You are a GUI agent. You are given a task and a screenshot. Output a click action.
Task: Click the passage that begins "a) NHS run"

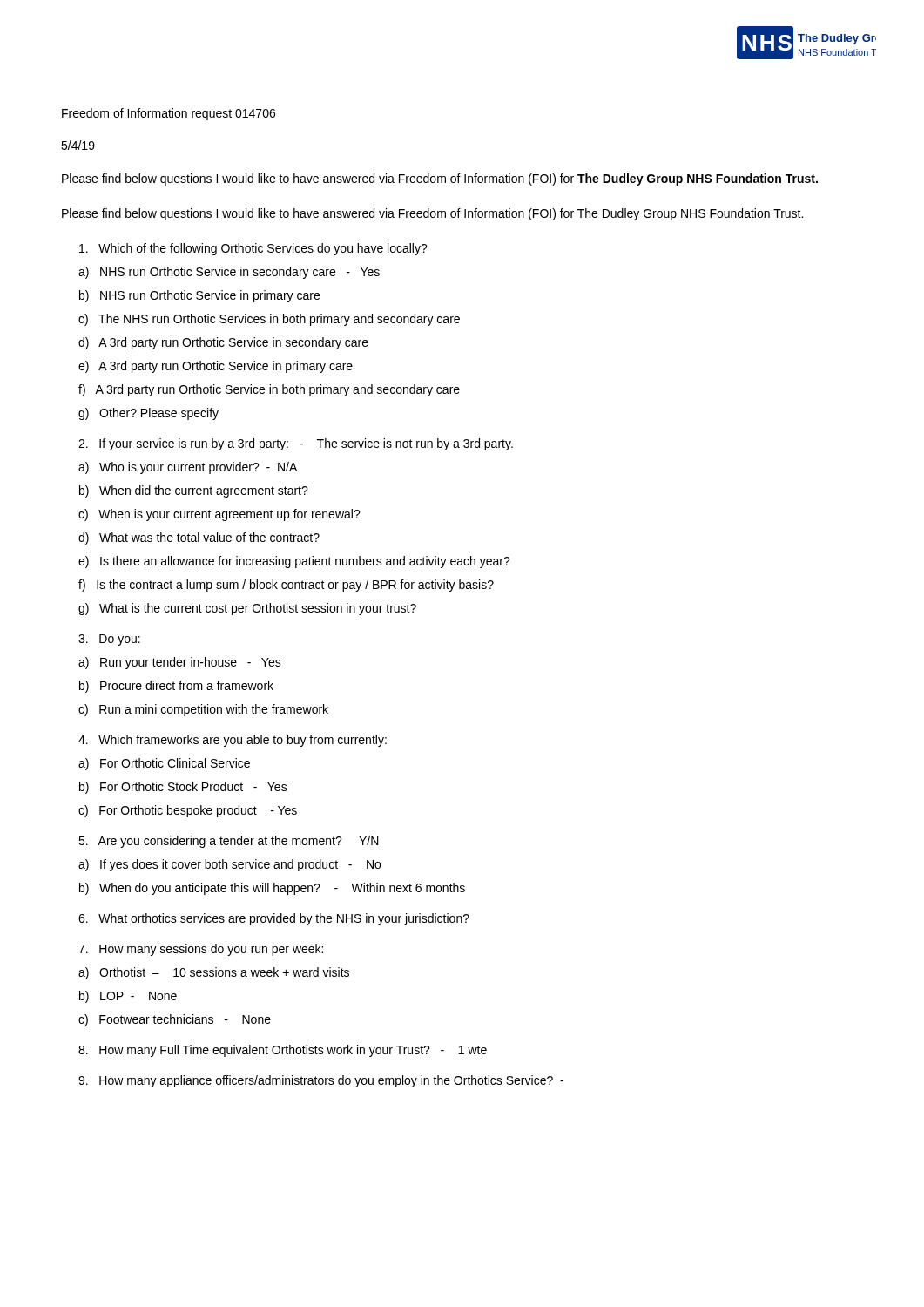click(x=229, y=272)
